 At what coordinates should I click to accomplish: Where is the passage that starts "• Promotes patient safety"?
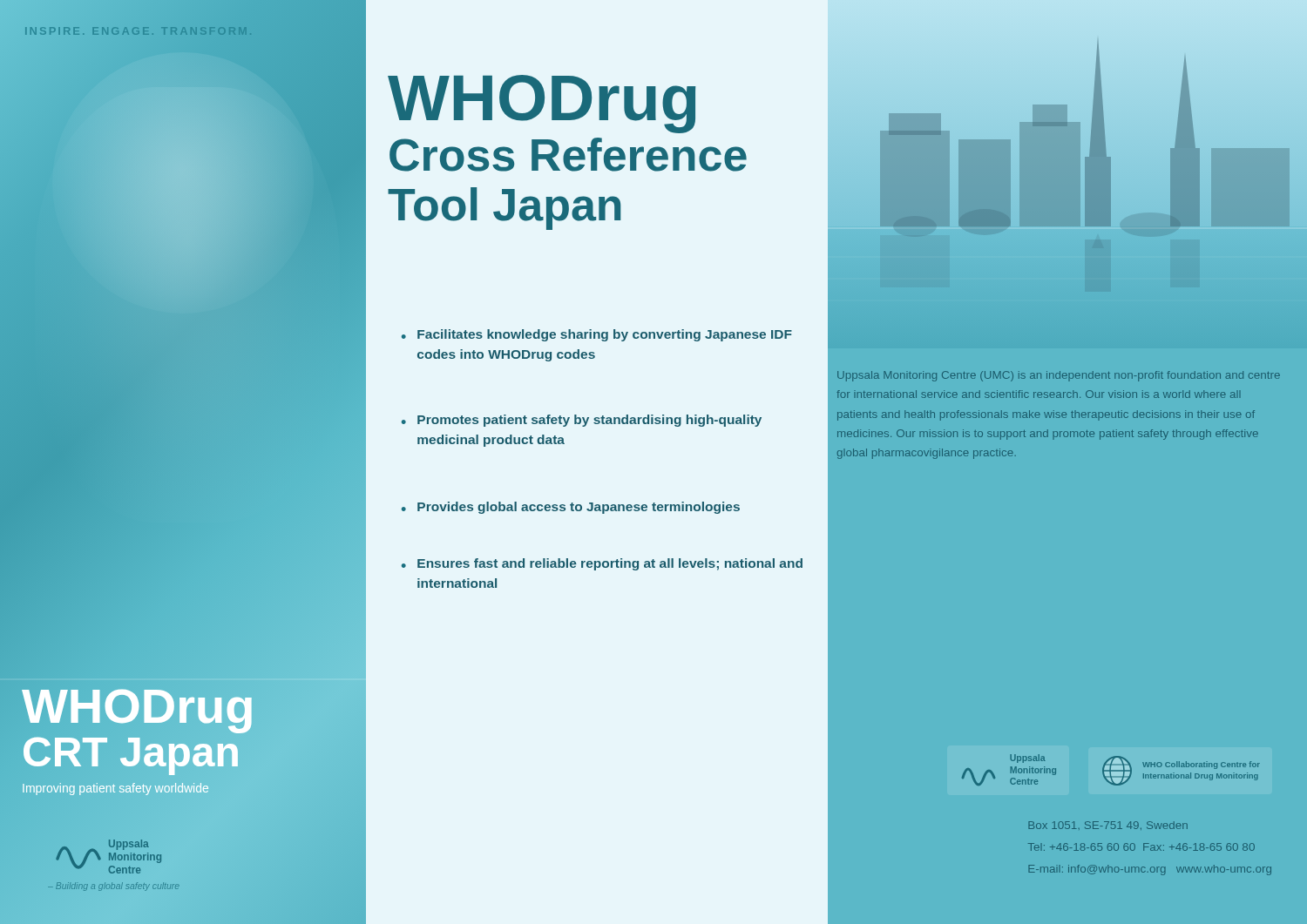click(x=606, y=430)
